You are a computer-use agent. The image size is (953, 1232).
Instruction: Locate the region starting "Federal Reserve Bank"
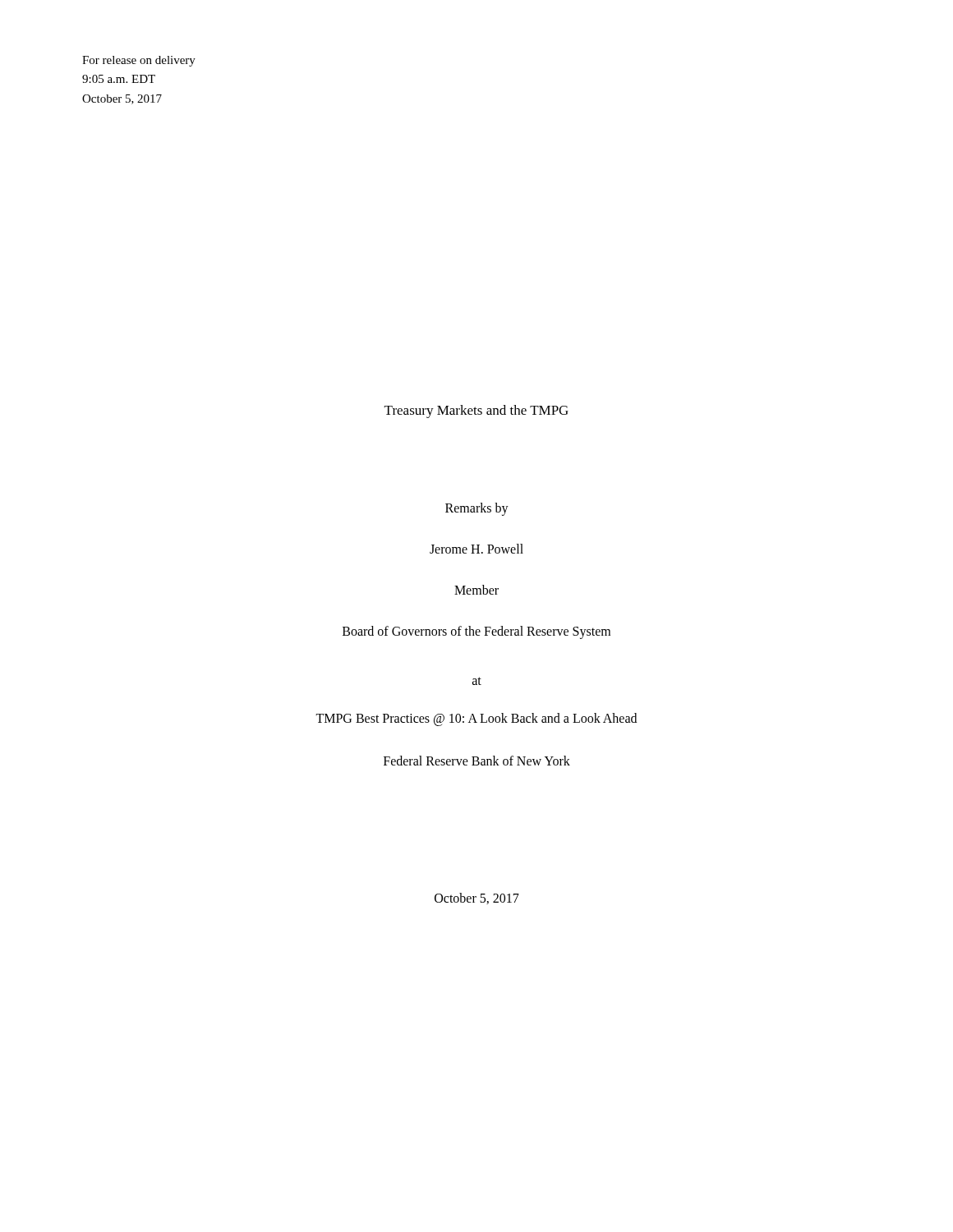[476, 761]
